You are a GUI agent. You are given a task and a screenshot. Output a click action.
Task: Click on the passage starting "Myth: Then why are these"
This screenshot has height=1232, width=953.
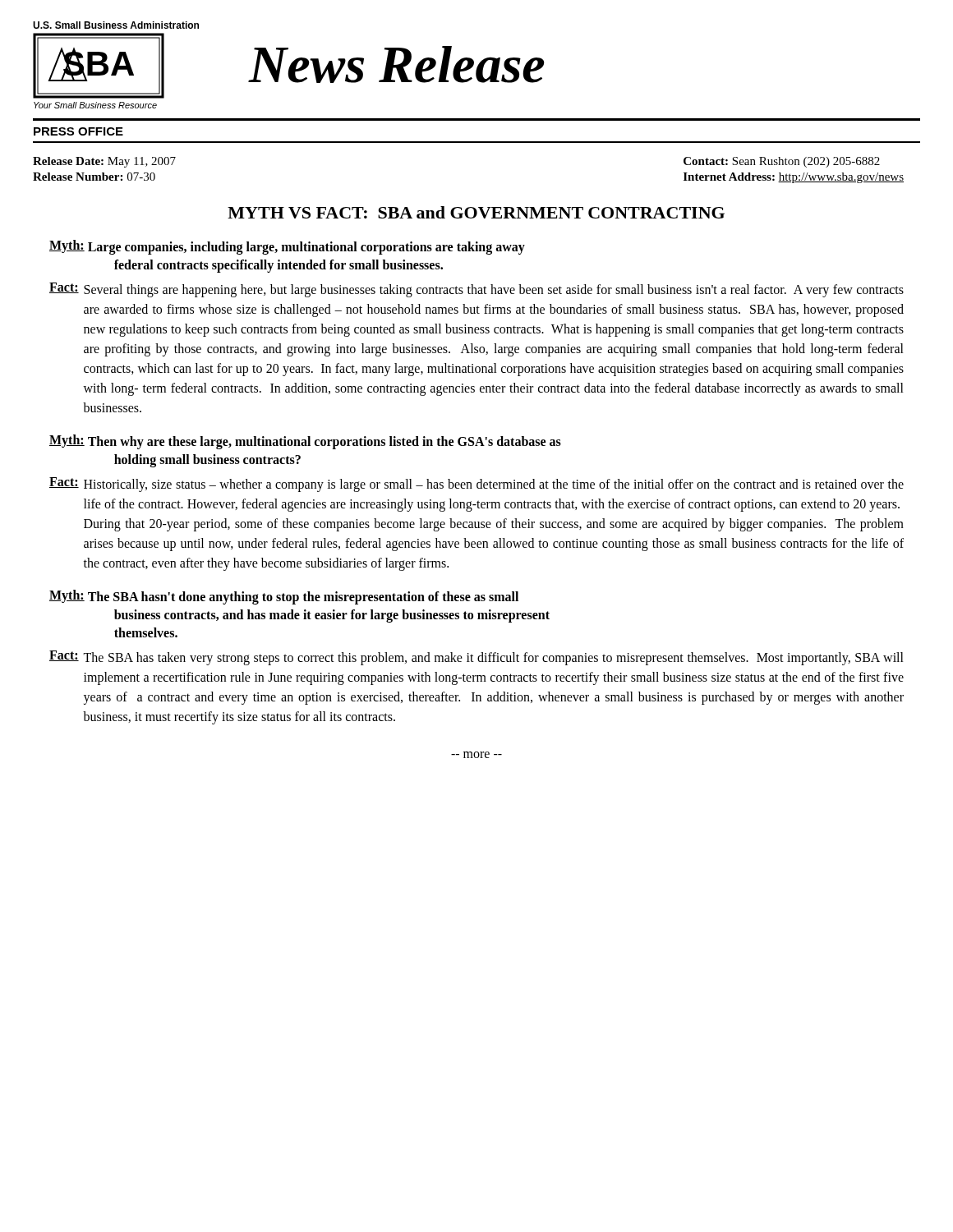point(305,451)
